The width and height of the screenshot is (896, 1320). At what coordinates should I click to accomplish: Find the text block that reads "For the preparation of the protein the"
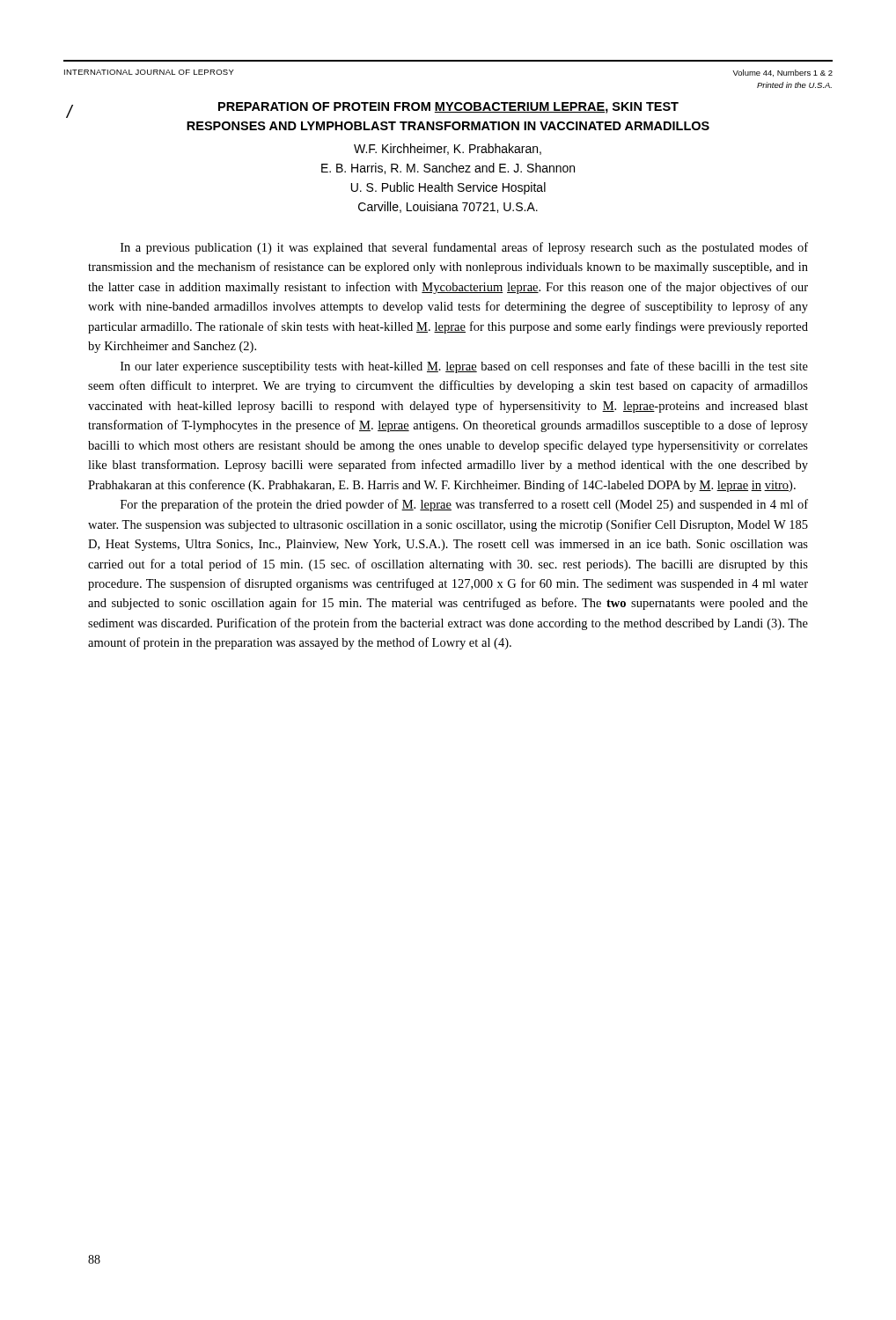point(448,574)
